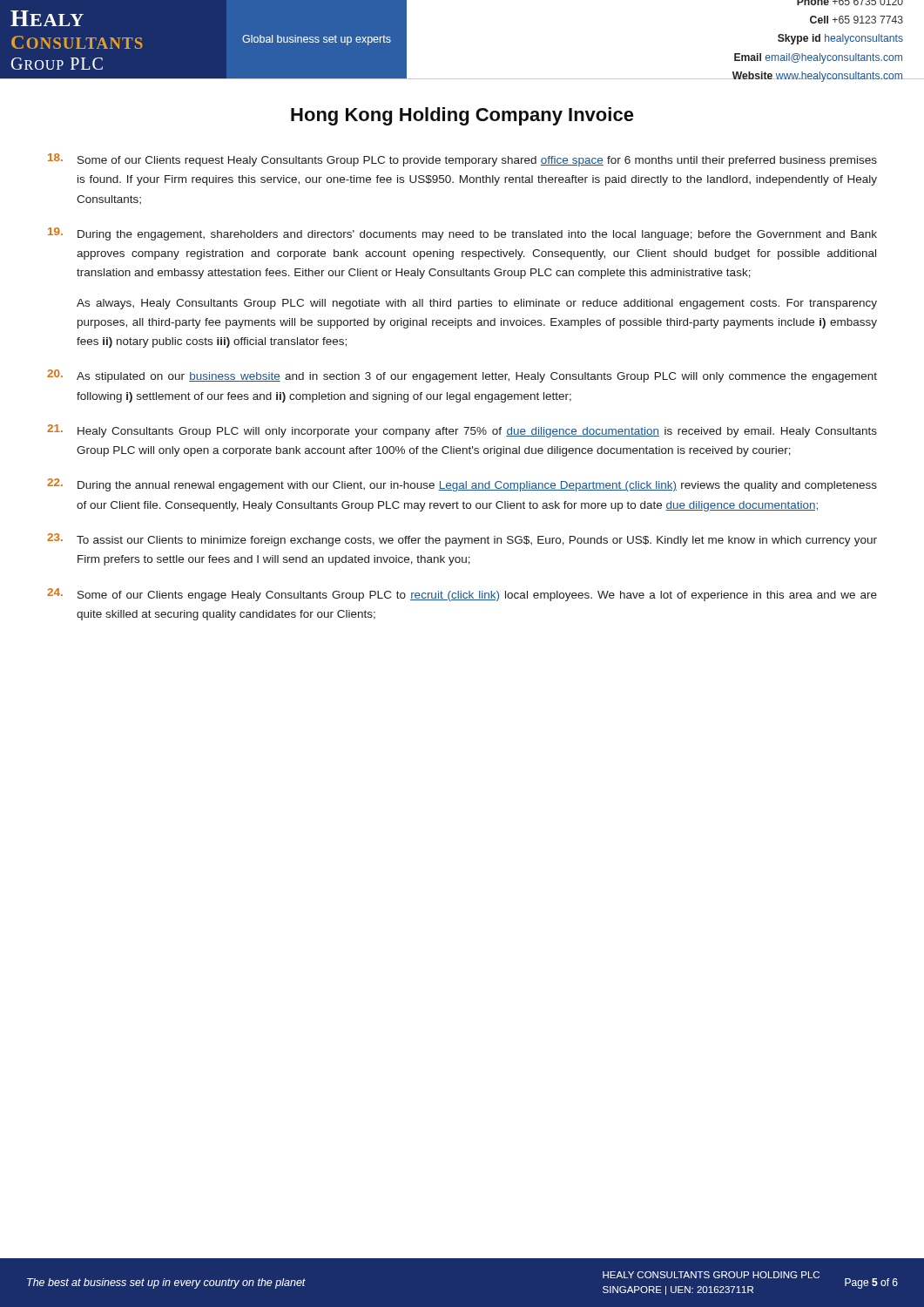
Task: Locate the list item containing "22. During the annual renewal engagement with our"
Action: [462, 496]
